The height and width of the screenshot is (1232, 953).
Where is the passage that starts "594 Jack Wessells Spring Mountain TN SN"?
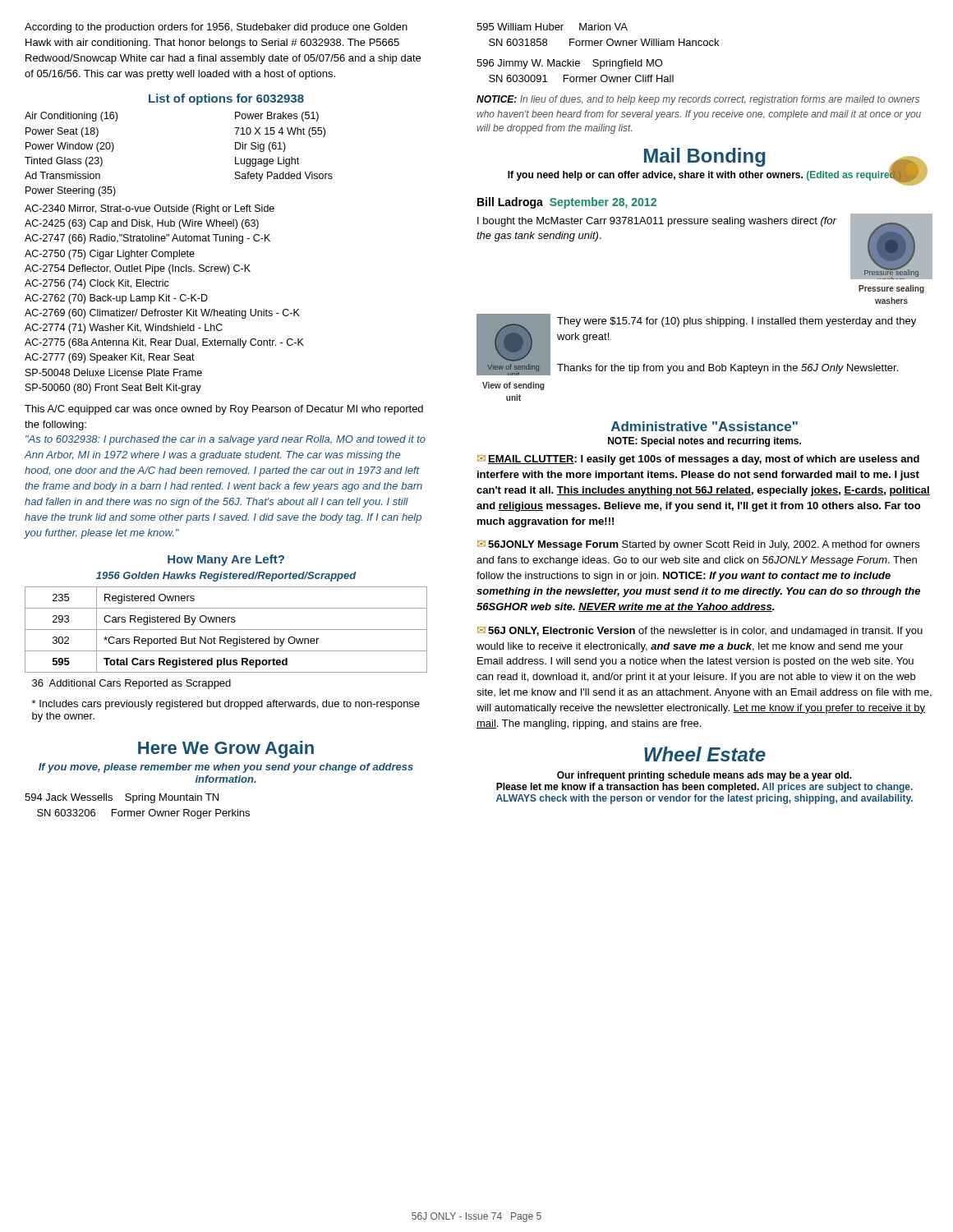pos(137,805)
